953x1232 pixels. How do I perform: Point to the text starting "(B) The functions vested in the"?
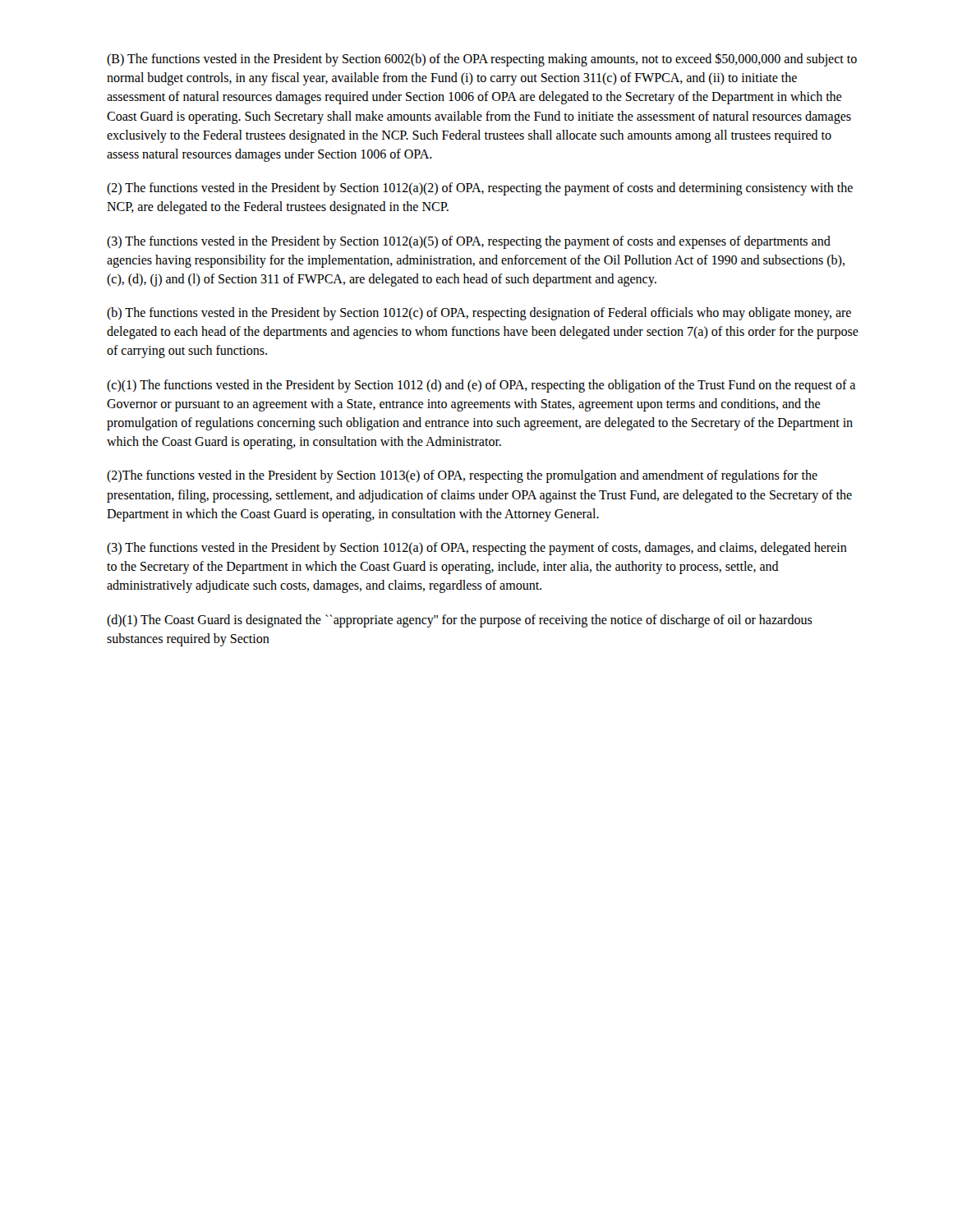[482, 106]
